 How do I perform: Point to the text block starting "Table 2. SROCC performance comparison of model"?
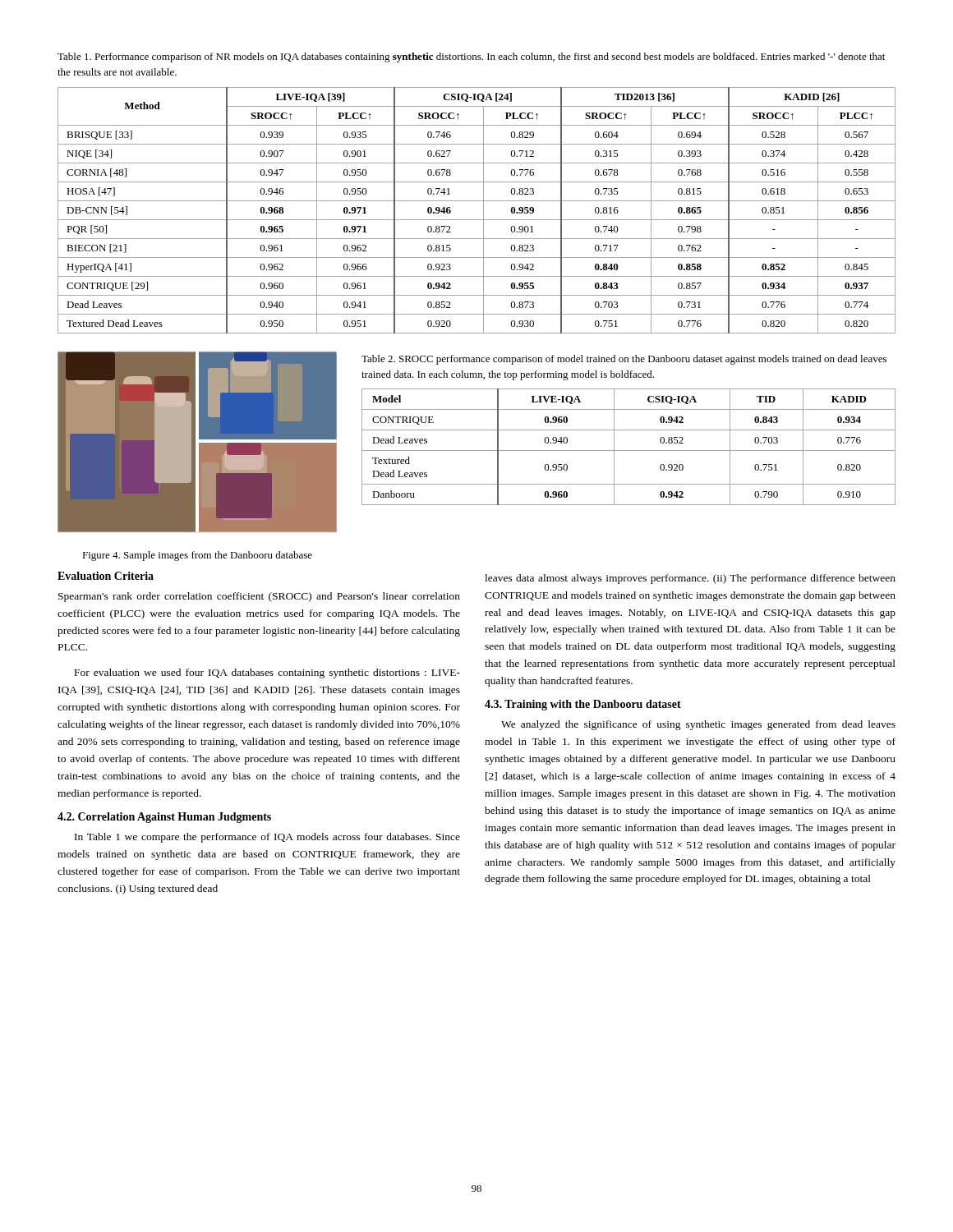pyautogui.click(x=624, y=366)
